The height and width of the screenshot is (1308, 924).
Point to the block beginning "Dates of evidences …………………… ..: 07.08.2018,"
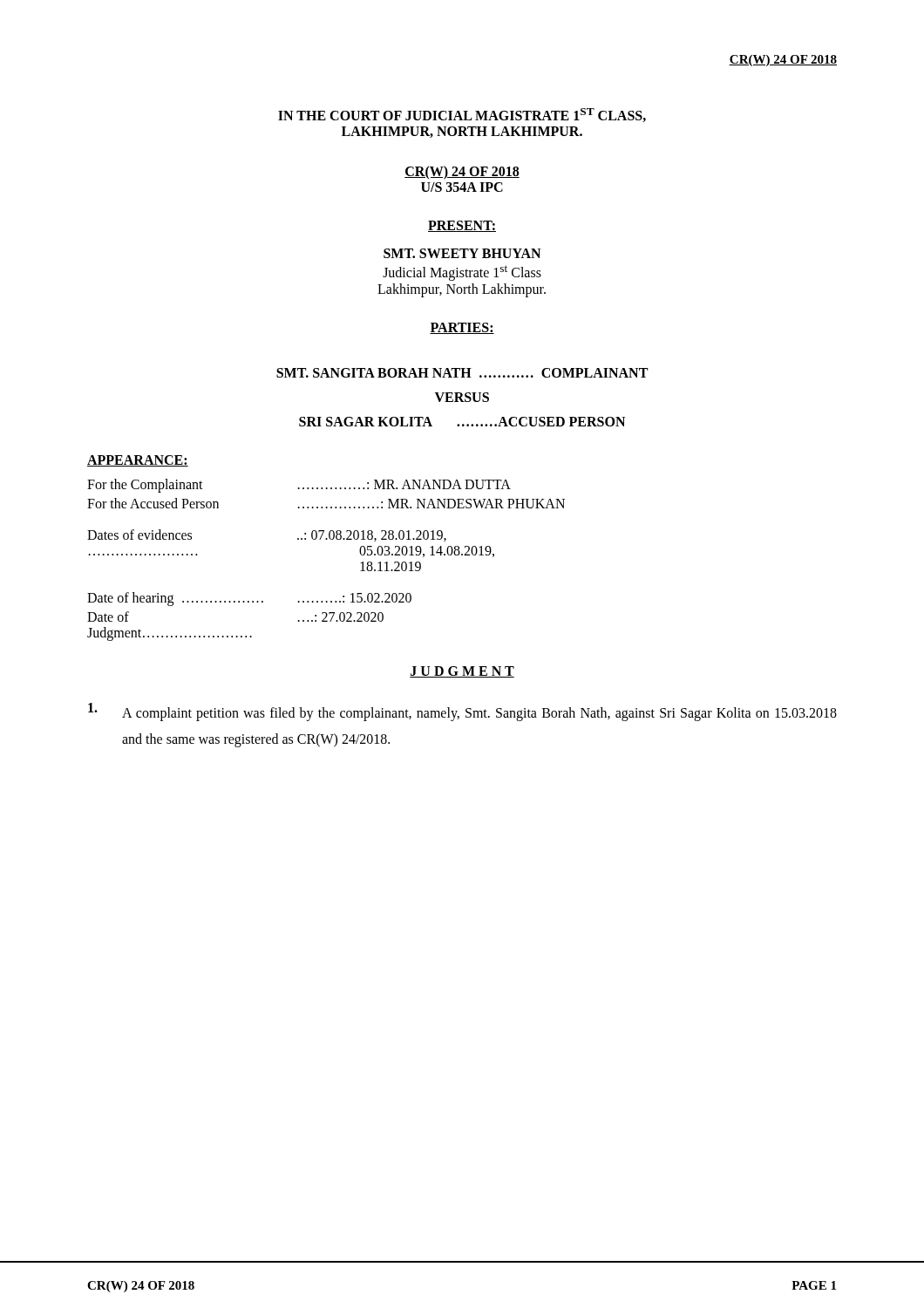point(462,551)
